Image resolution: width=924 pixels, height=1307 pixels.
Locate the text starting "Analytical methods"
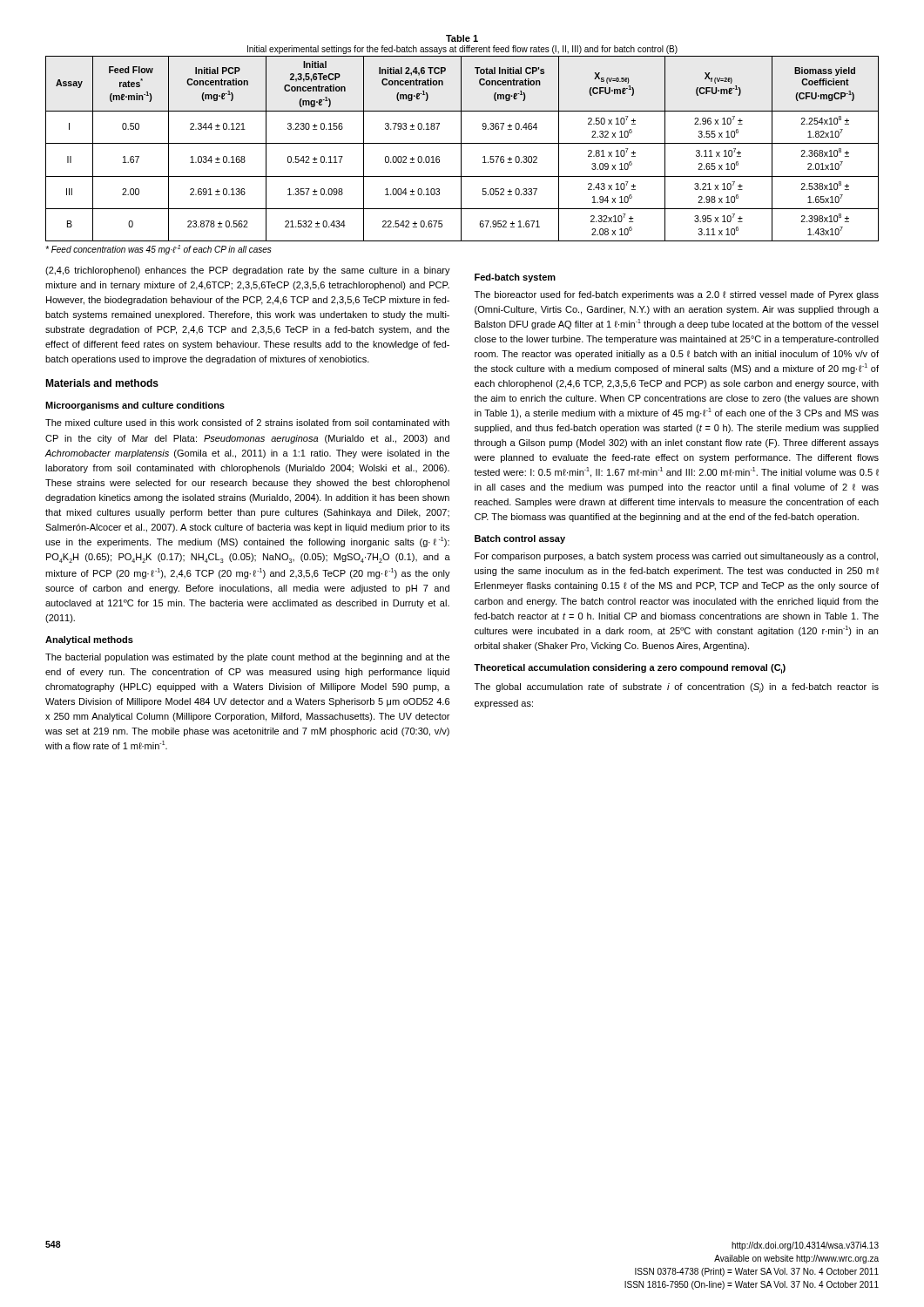[89, 640]
